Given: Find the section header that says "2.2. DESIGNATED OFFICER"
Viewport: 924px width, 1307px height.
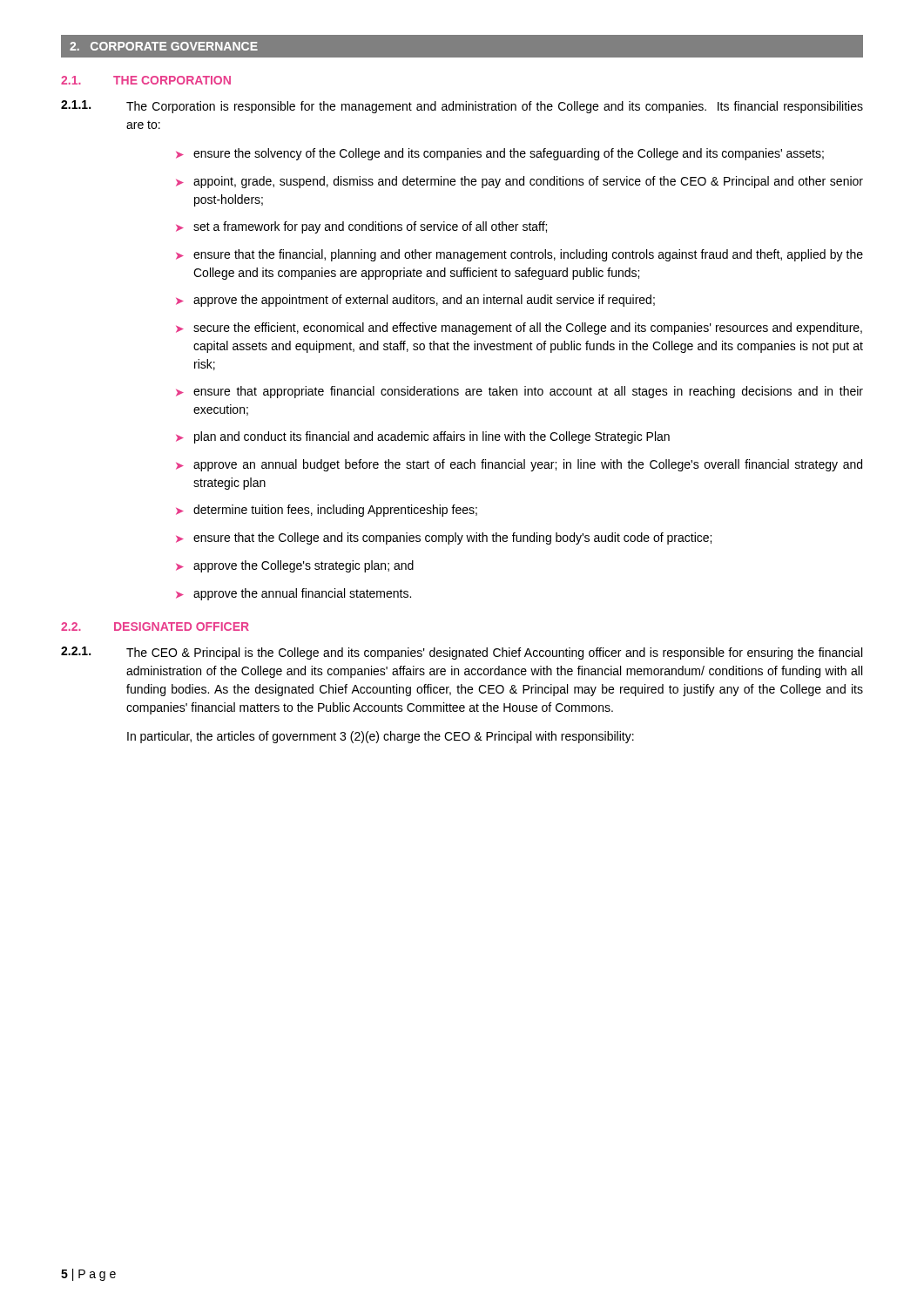Looking at the screenshot, I should [x=155, y=627].
